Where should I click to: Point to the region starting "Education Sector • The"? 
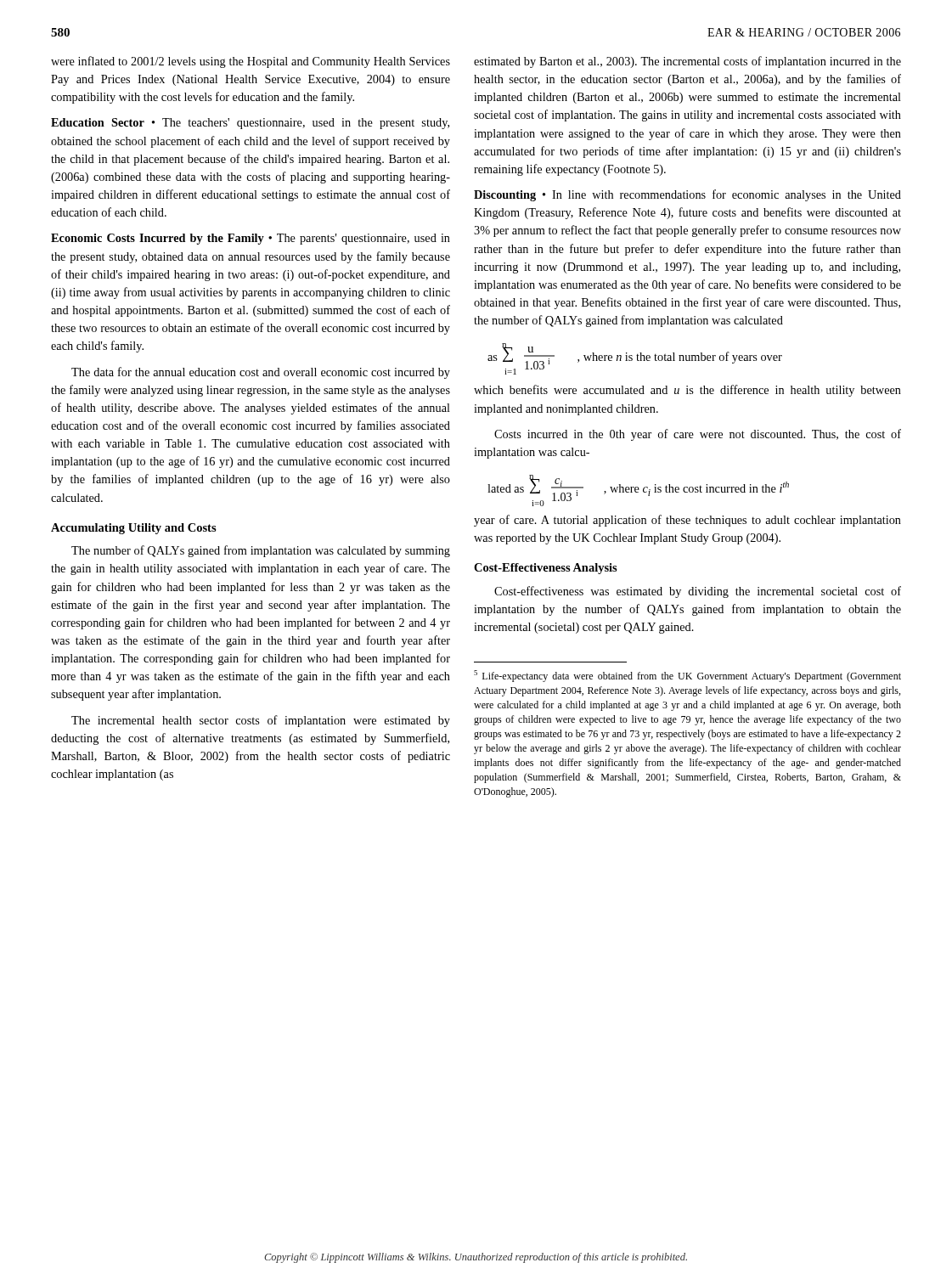(251, 168)
